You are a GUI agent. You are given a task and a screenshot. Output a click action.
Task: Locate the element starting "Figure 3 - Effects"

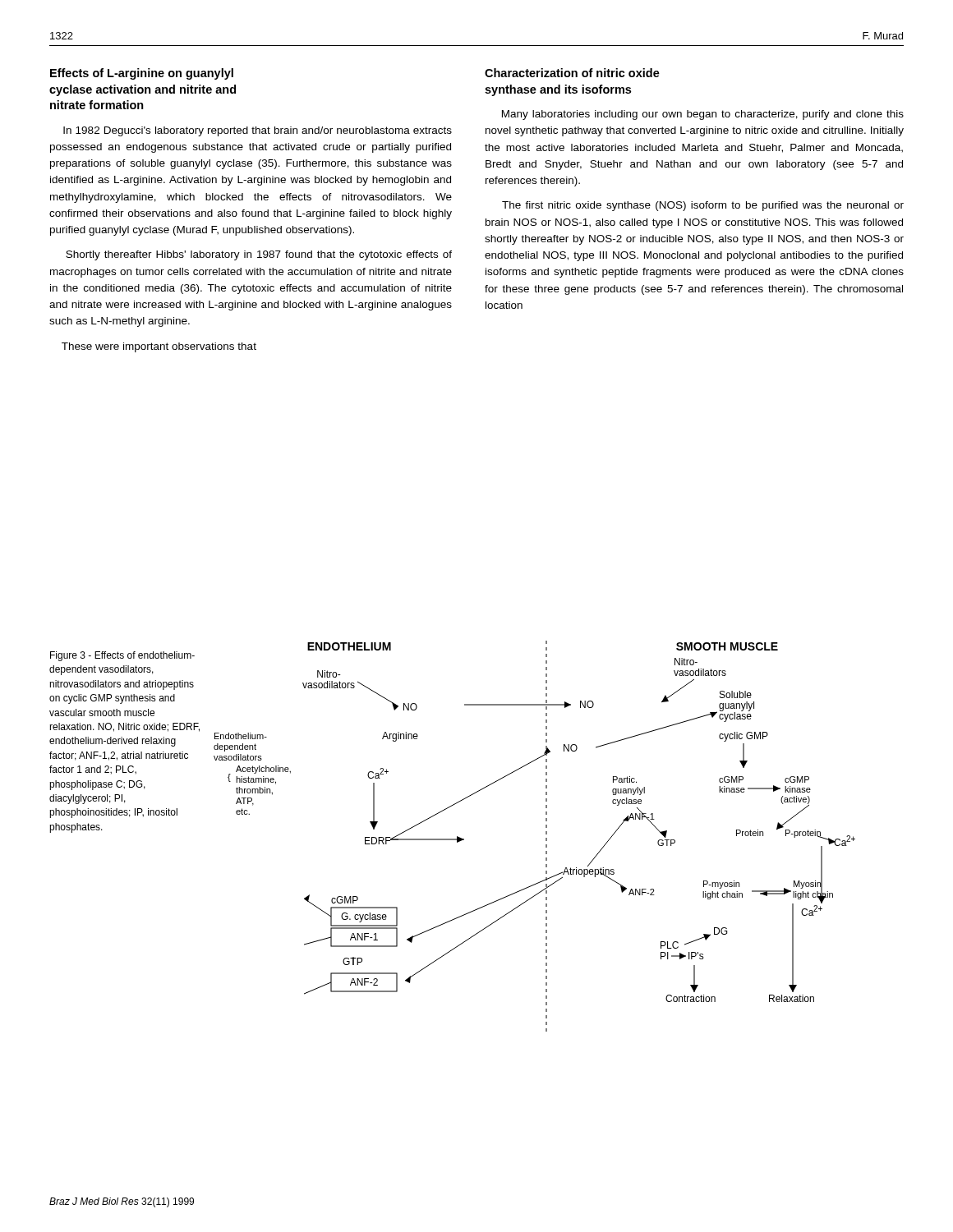click(x=125, y=741)
